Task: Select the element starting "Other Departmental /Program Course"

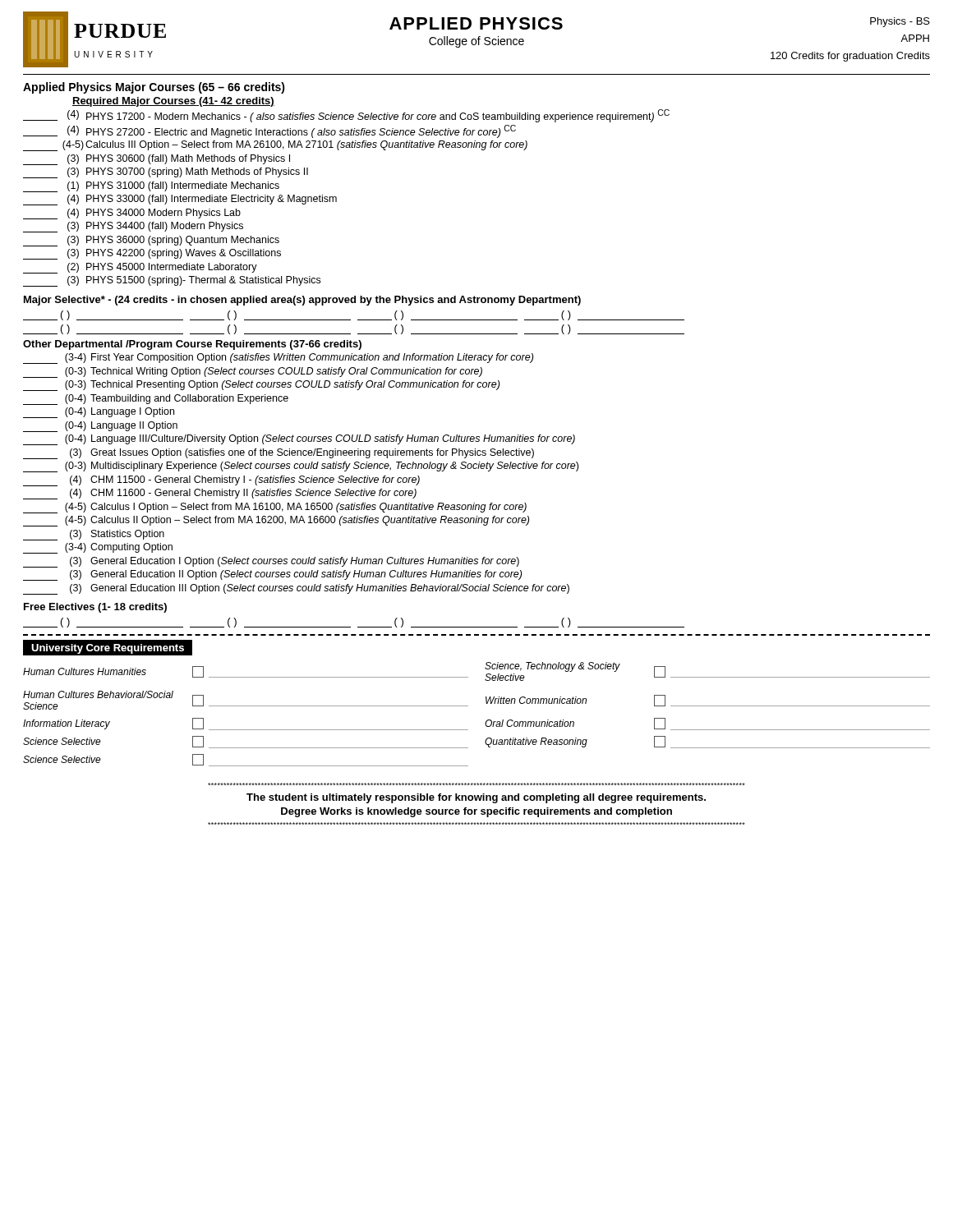Action: pyautogui.click(x=192, y=344)
